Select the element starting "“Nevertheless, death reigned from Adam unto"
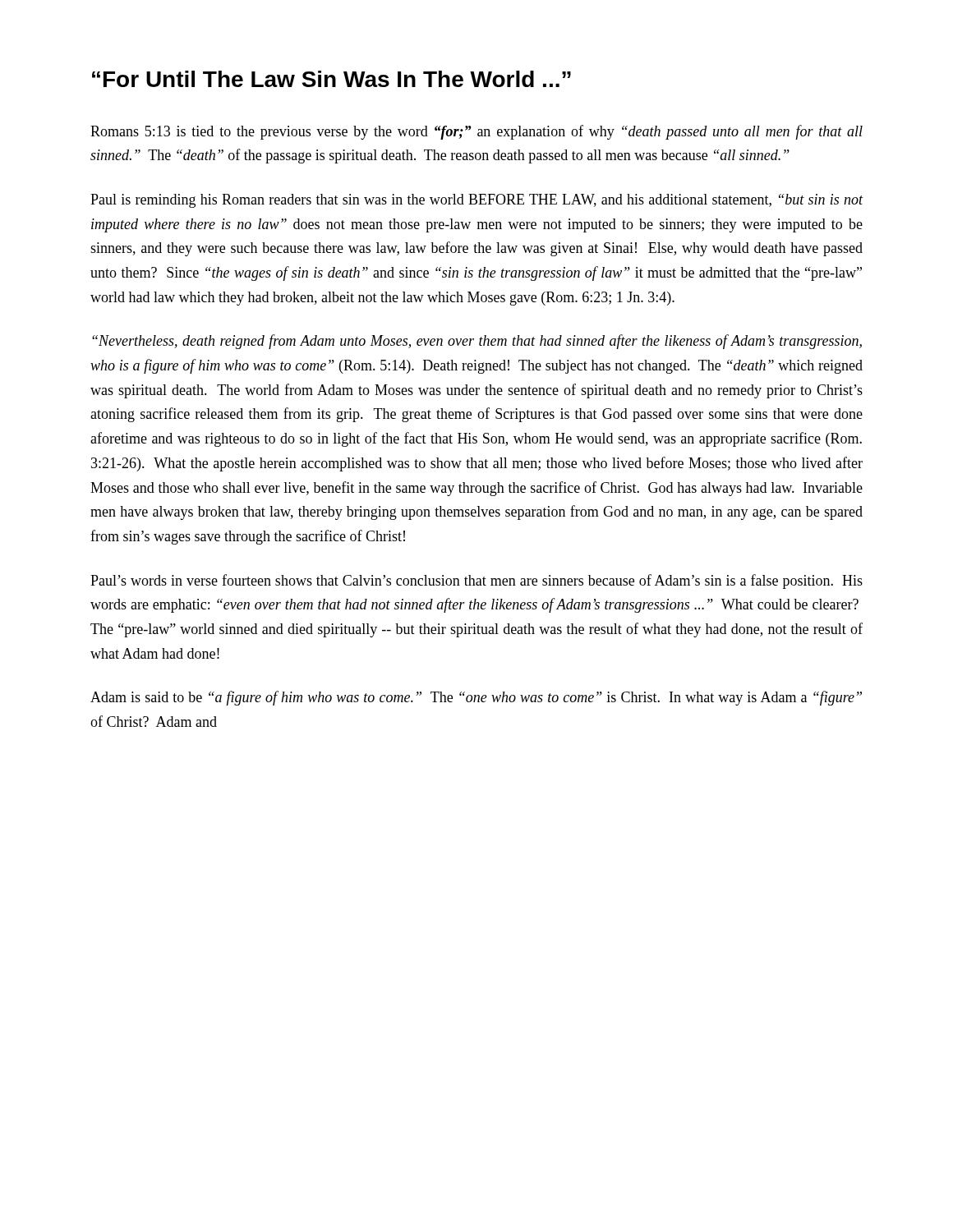The width and height of the screenshot is (953, 1232). click(476, 439)
